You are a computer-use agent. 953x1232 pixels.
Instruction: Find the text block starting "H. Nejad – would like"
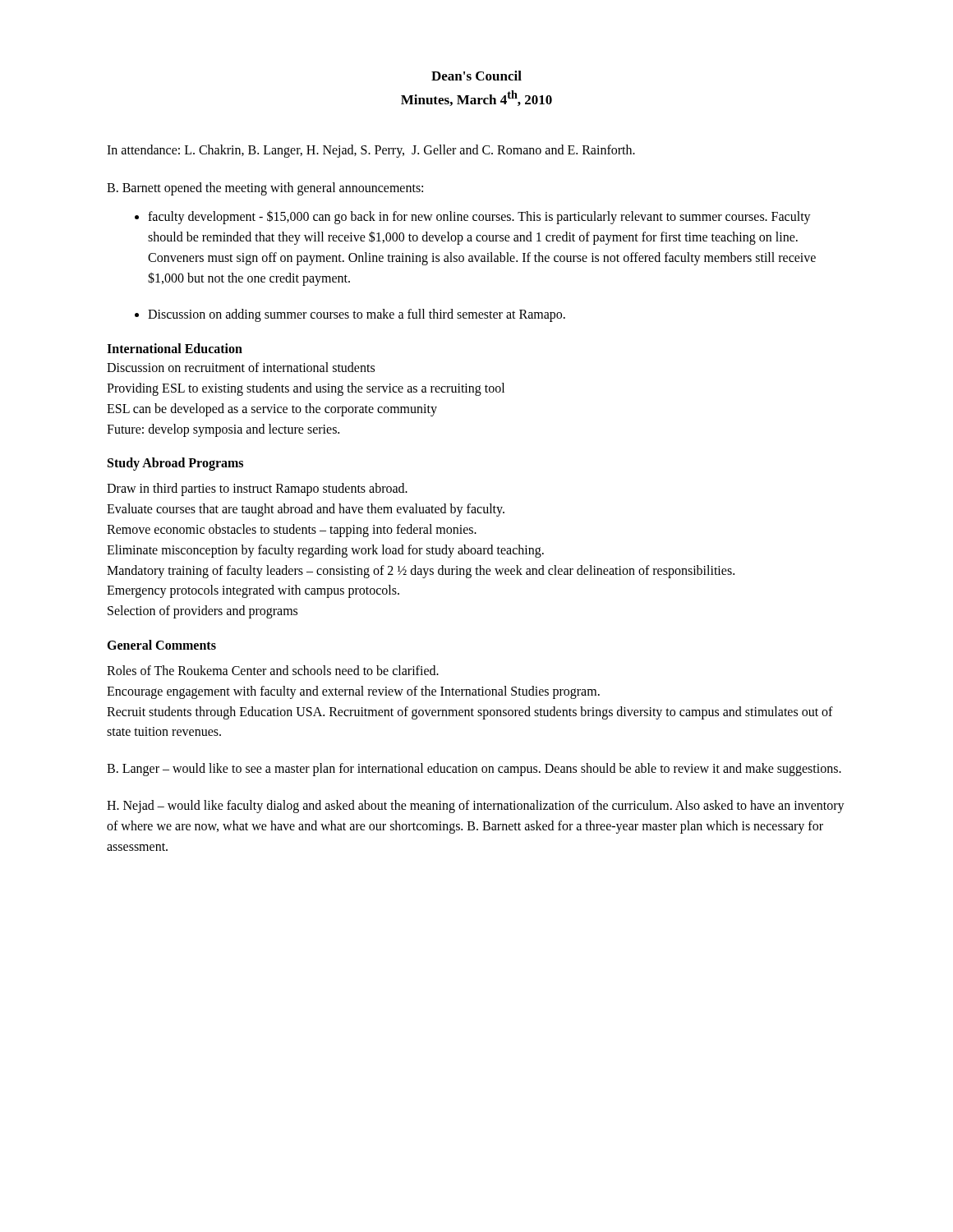475,826
